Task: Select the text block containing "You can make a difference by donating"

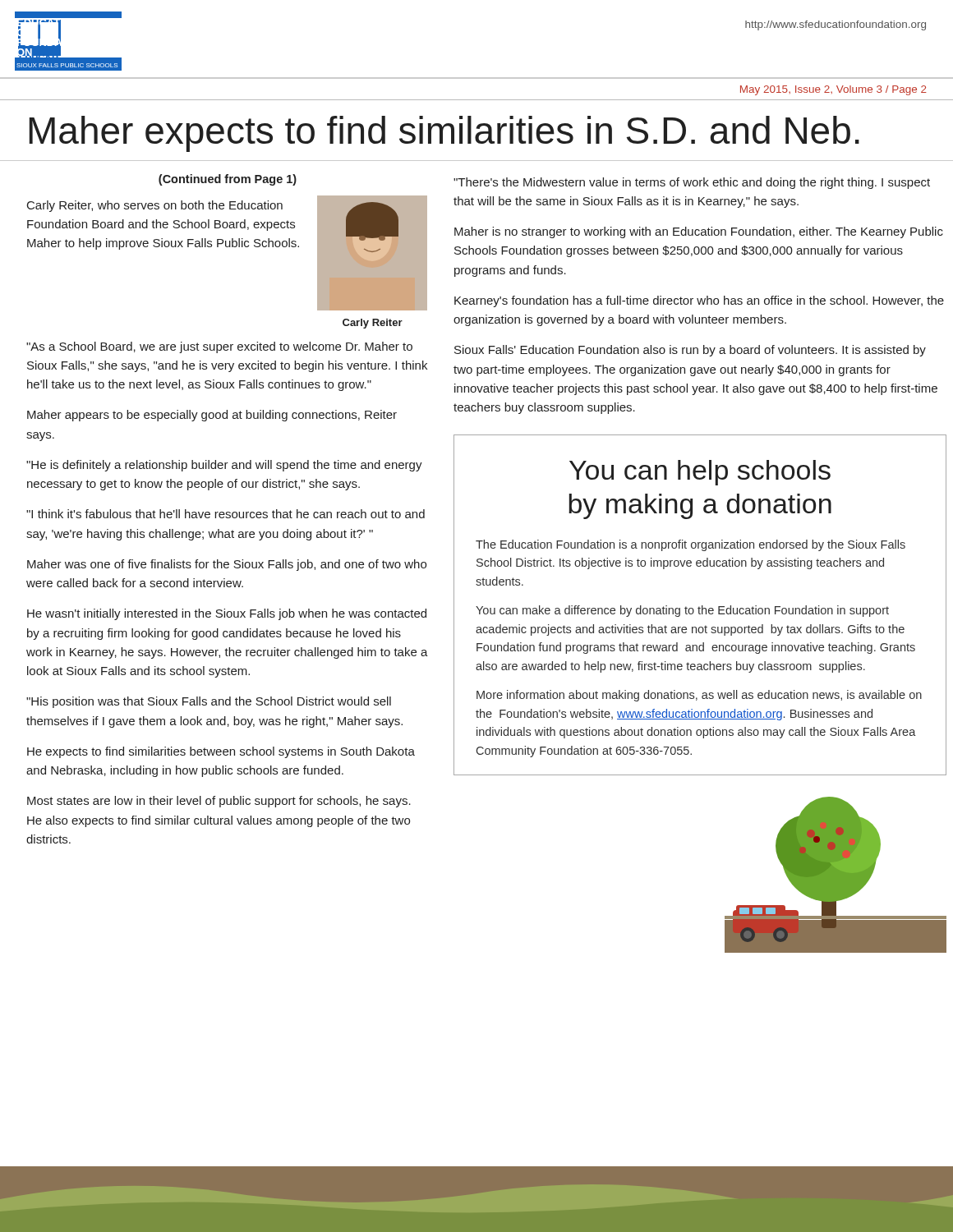Action: [x=695, y=638]
